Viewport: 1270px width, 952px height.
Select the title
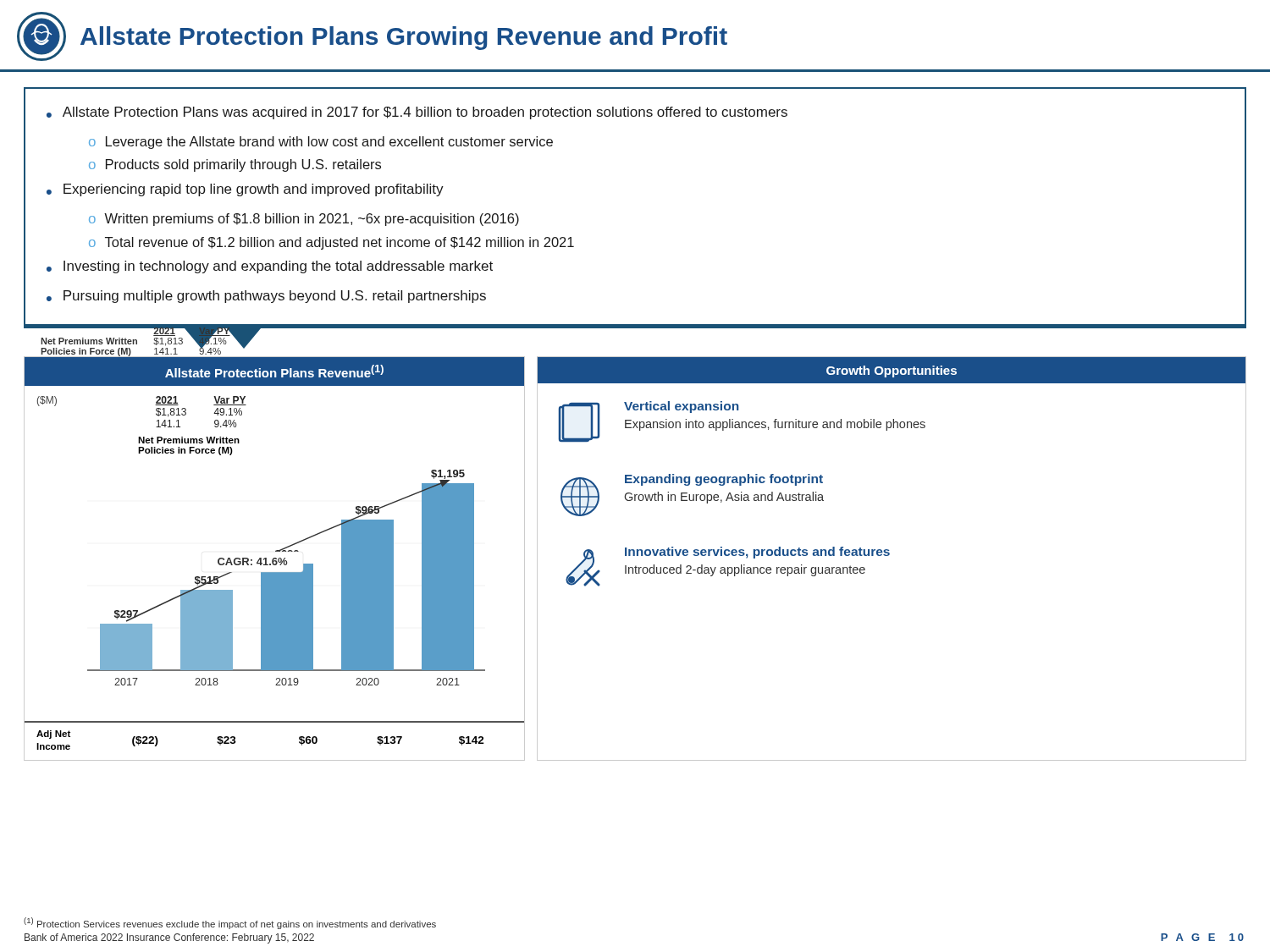(404, 36)
